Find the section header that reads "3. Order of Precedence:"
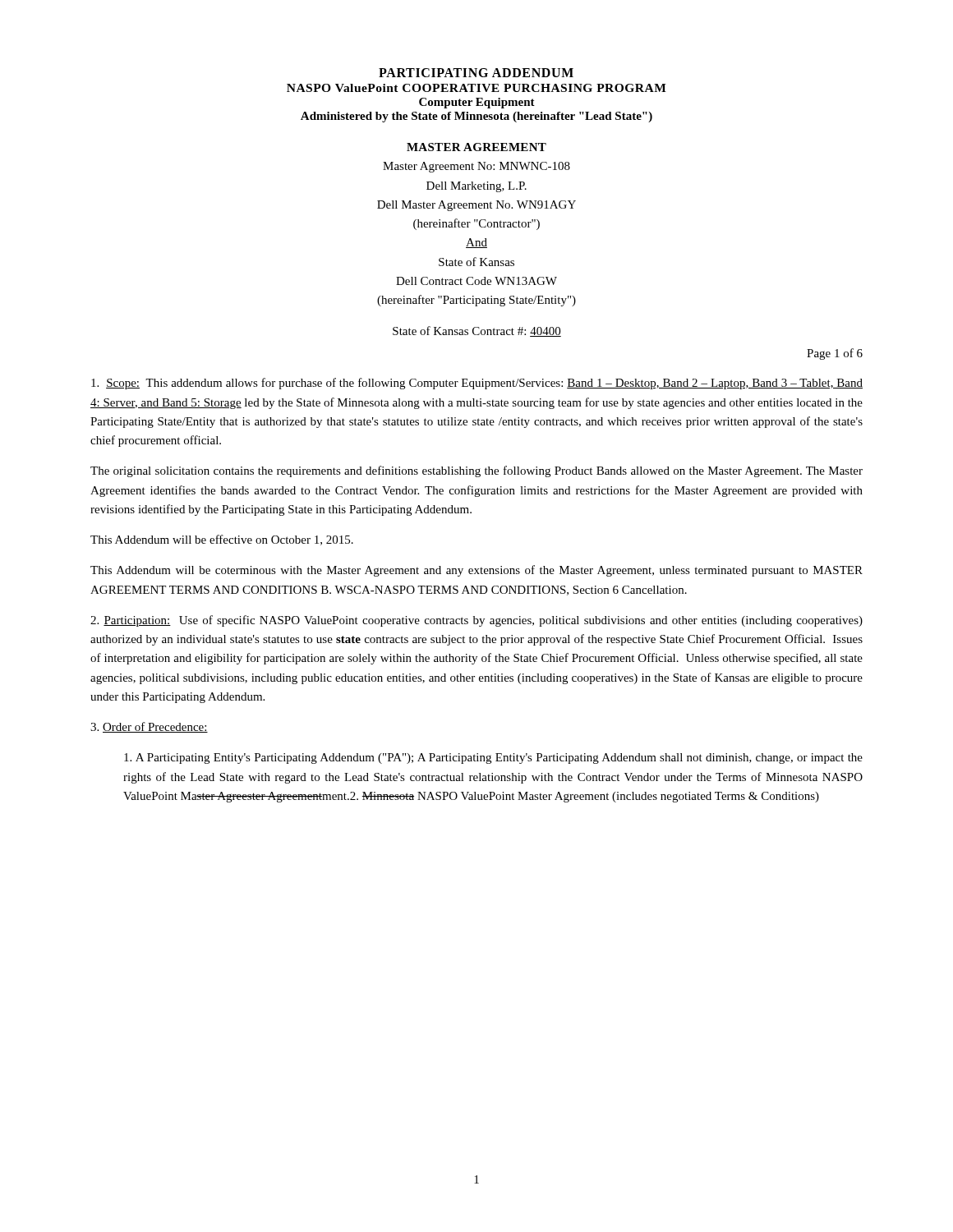Image resolution: width=953 pixels, height=1232 pixels. 149,727
